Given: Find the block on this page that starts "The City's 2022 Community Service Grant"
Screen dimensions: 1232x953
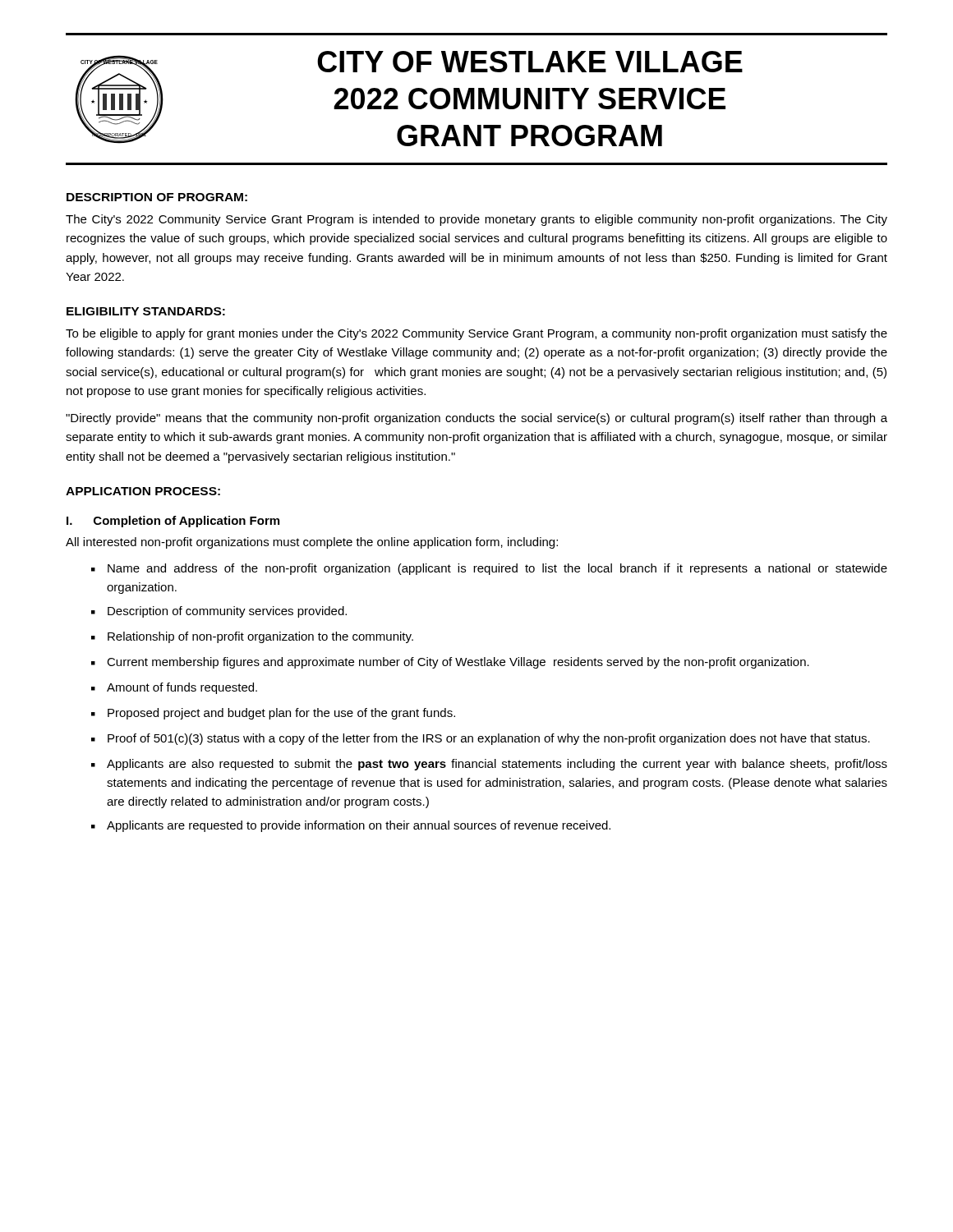Looking at the screenshot, I should pyautogui.click(x=476, y=248).
